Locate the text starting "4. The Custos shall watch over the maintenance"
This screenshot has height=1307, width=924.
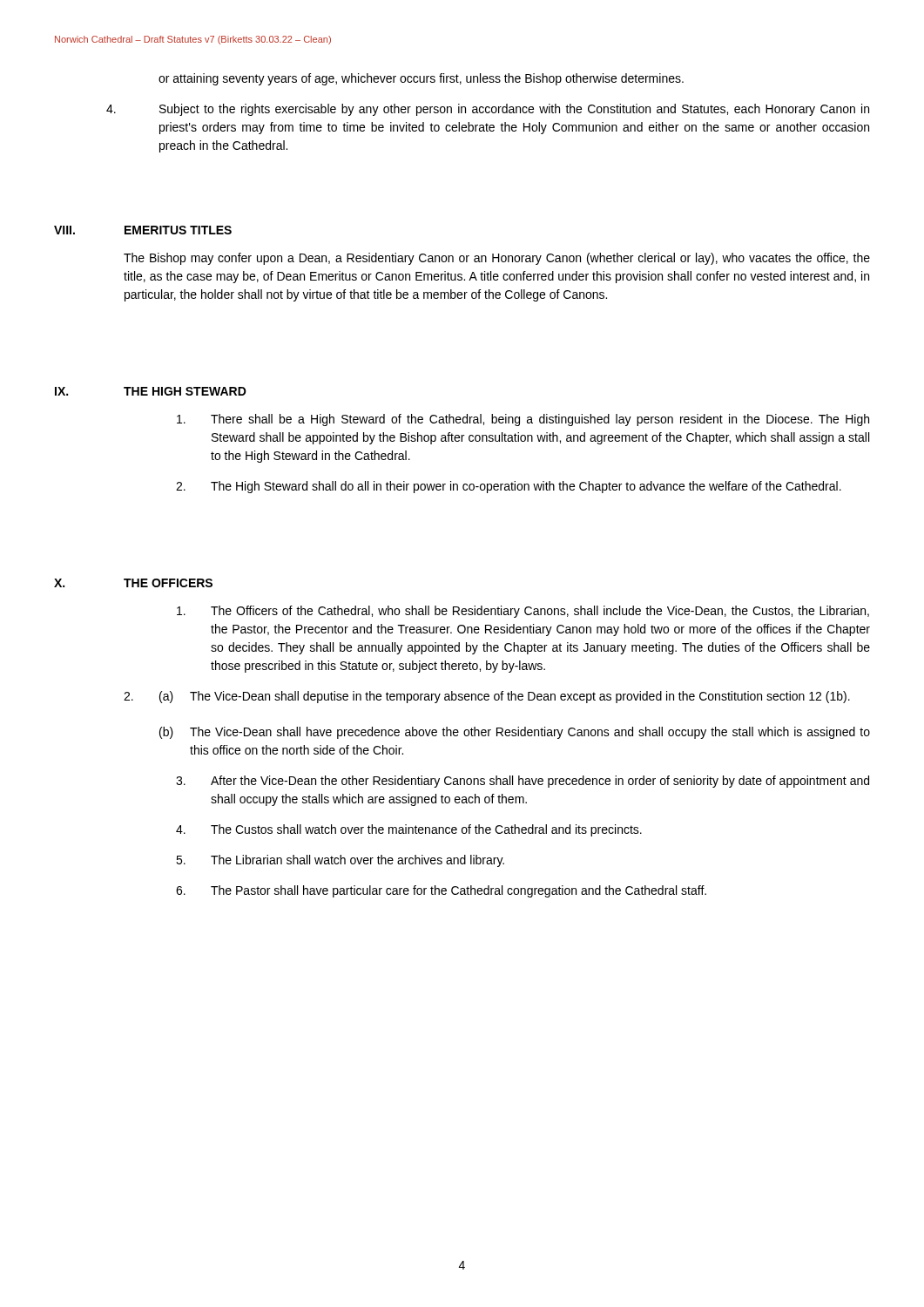tap(497, 830)
